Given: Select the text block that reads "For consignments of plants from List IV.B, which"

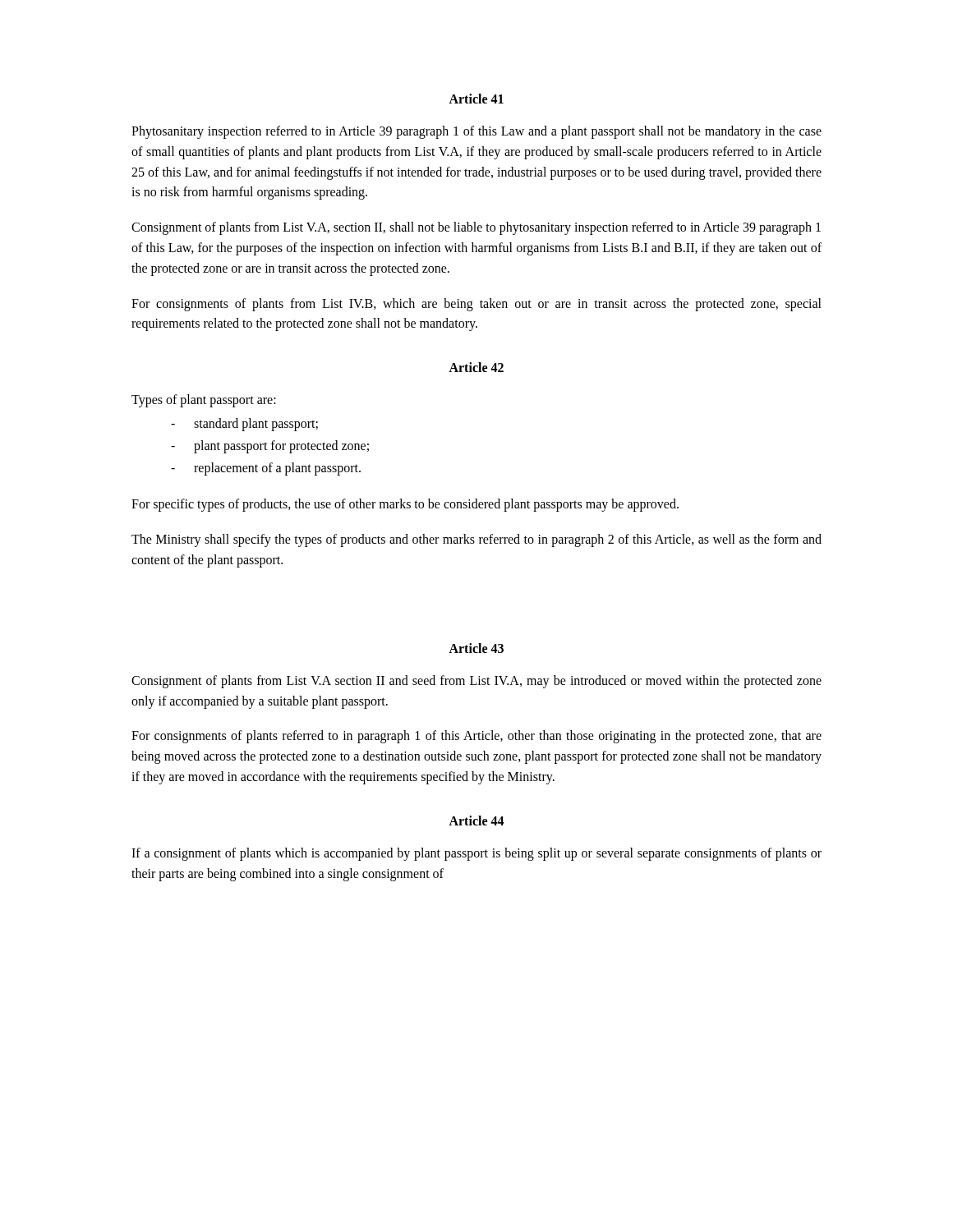Looking at the screenshot, I should click(x=476, y=313).
